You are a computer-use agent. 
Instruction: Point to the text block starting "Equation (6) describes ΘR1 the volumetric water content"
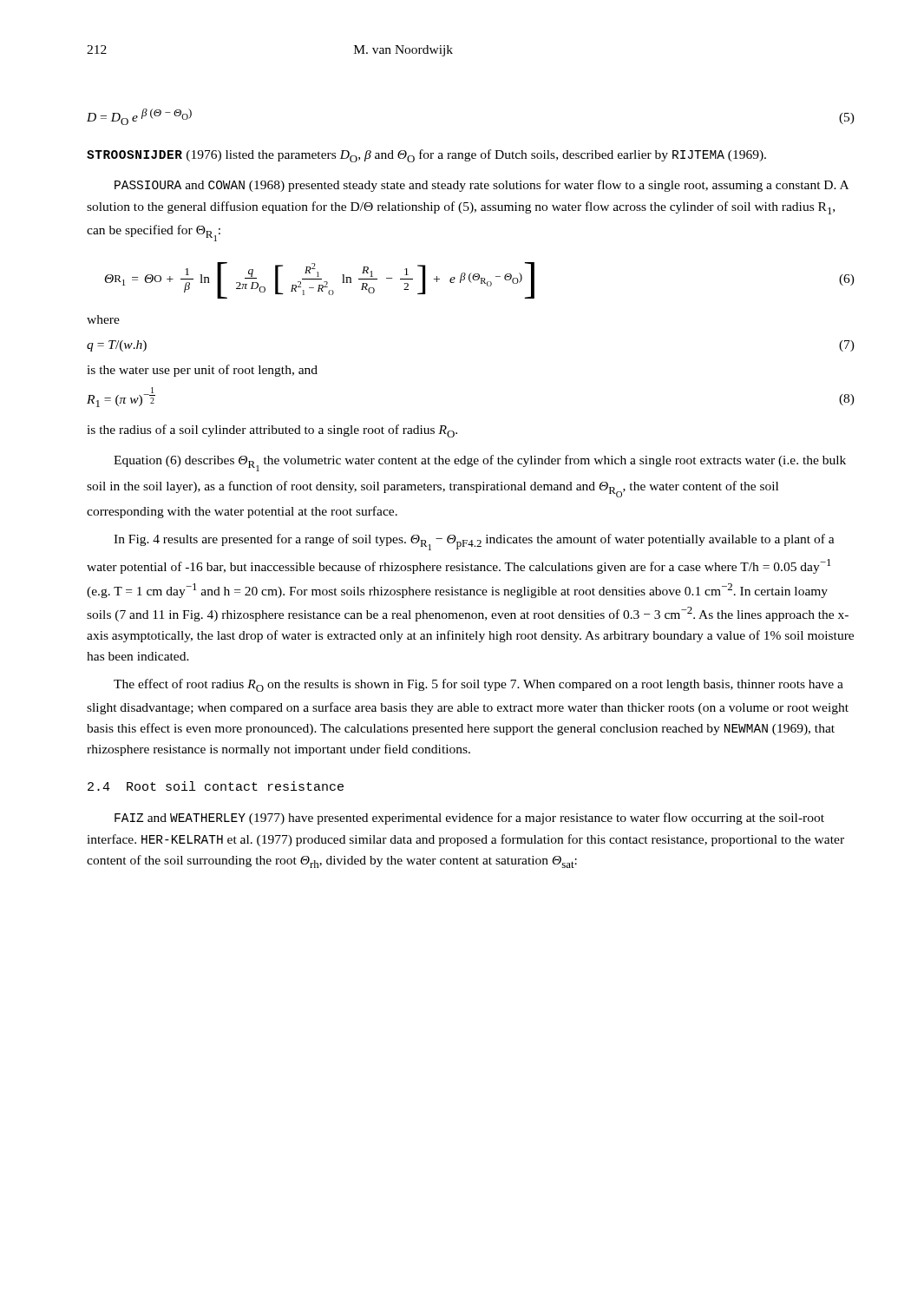pyautogui.click(x=466, y=485)
